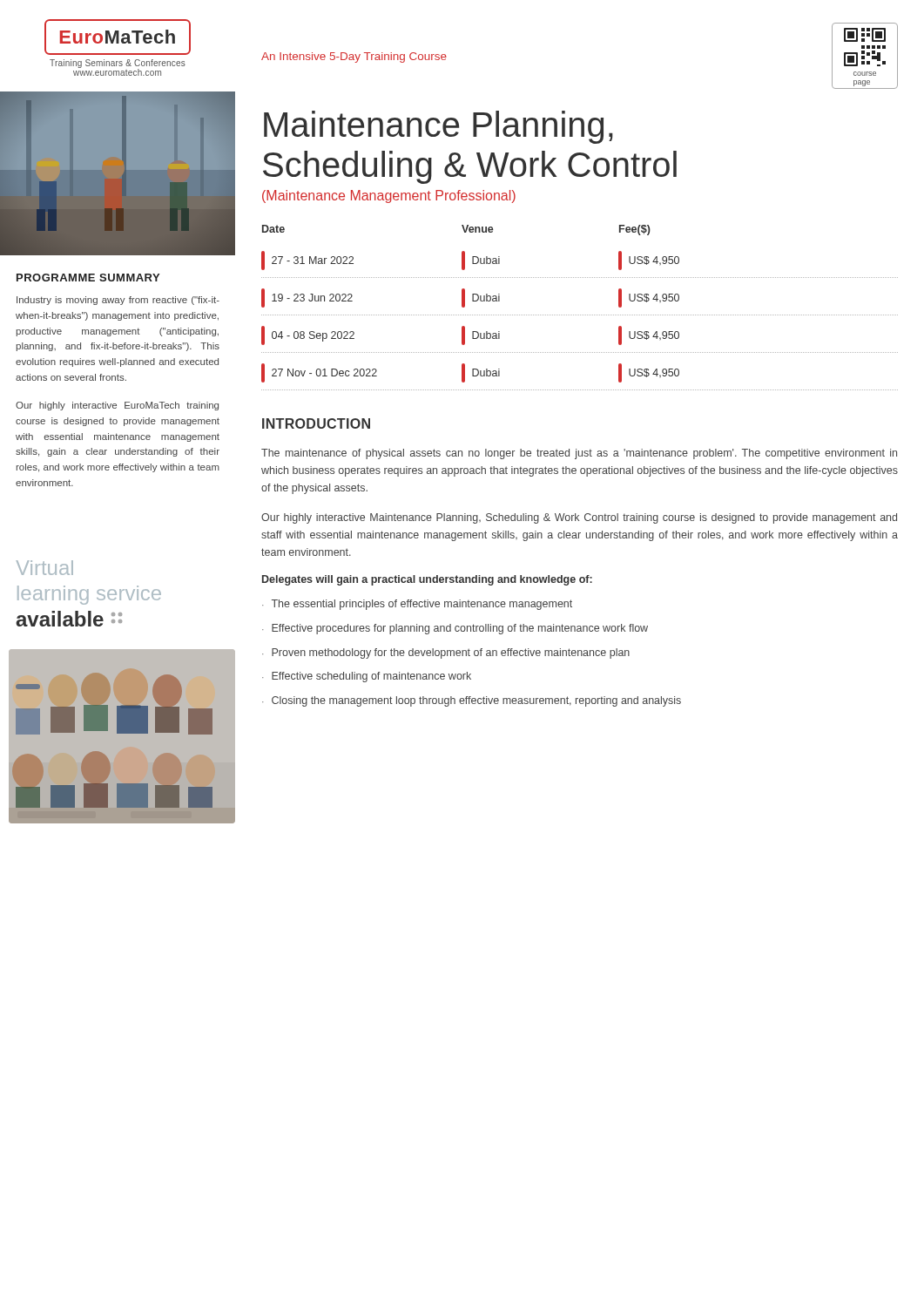Find the table that mentions "Date Venue Fee($)"

point(593,307)
